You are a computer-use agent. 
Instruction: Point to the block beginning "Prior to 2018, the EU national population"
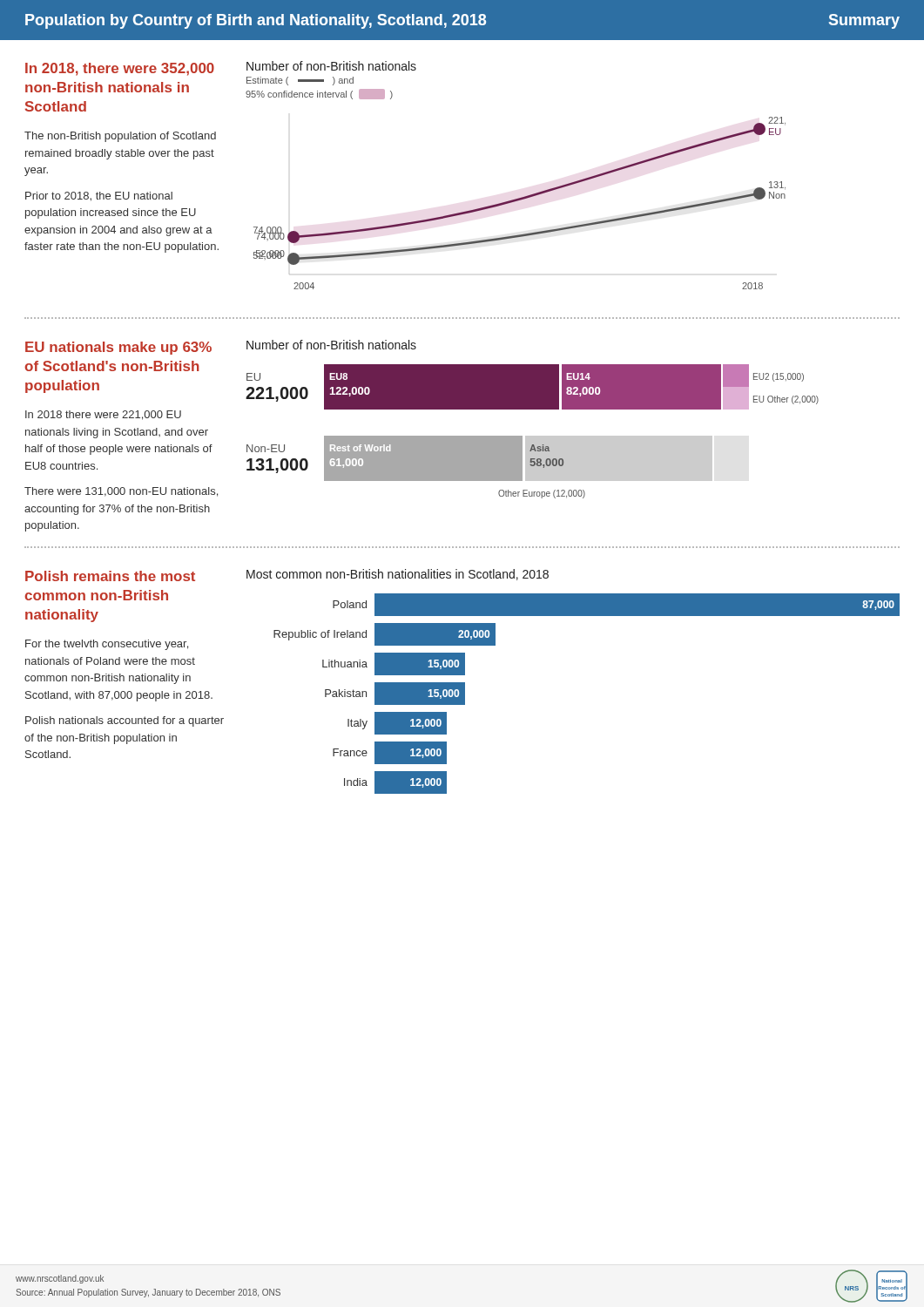pos(122,221)
